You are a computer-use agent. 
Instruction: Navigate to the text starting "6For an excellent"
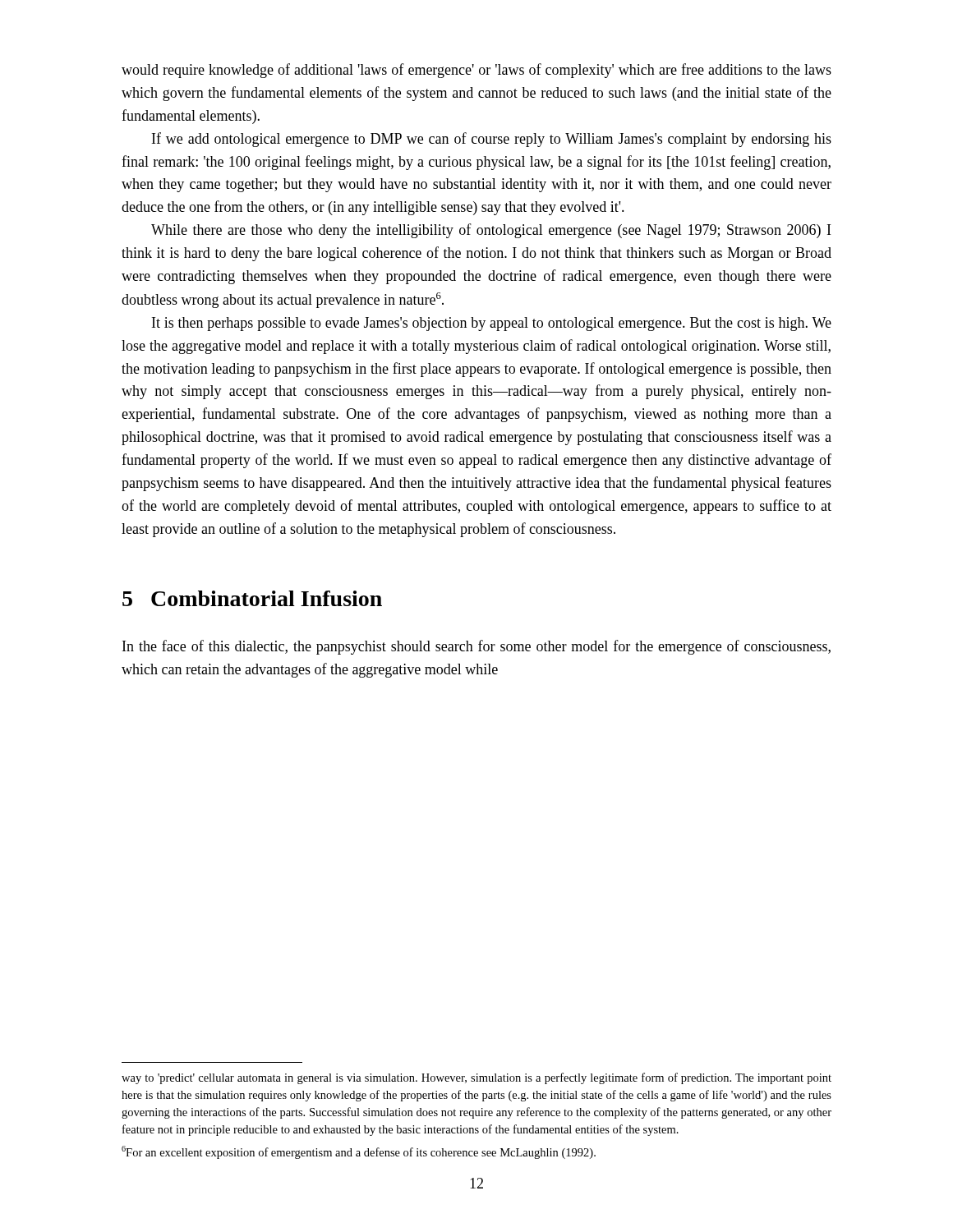[359, 1152]
